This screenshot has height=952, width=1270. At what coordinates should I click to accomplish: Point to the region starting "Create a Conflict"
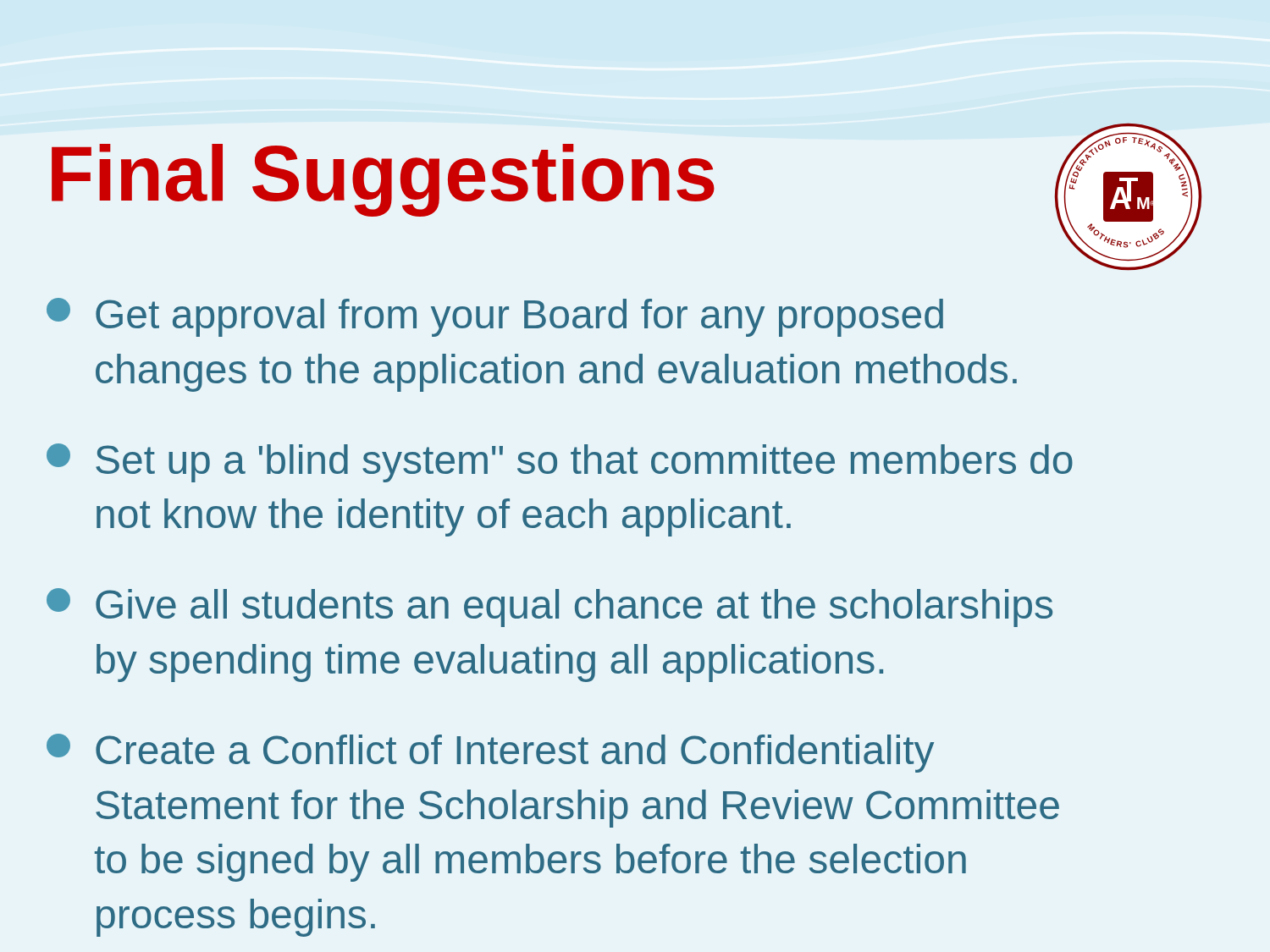click(x=554, y=833)
